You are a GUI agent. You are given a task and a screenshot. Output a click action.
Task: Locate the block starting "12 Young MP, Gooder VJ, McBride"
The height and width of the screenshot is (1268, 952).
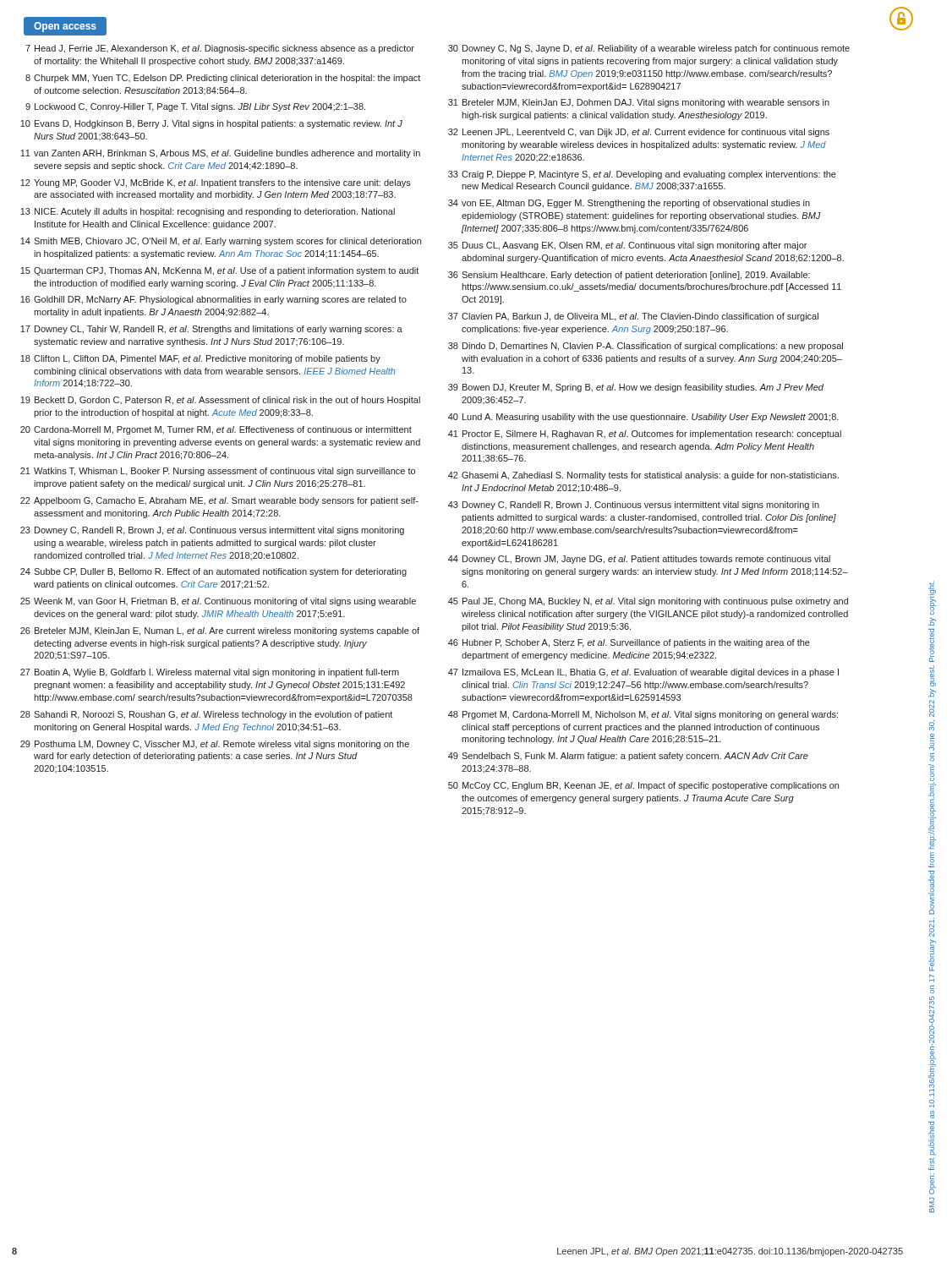click(x=217, y=189)
